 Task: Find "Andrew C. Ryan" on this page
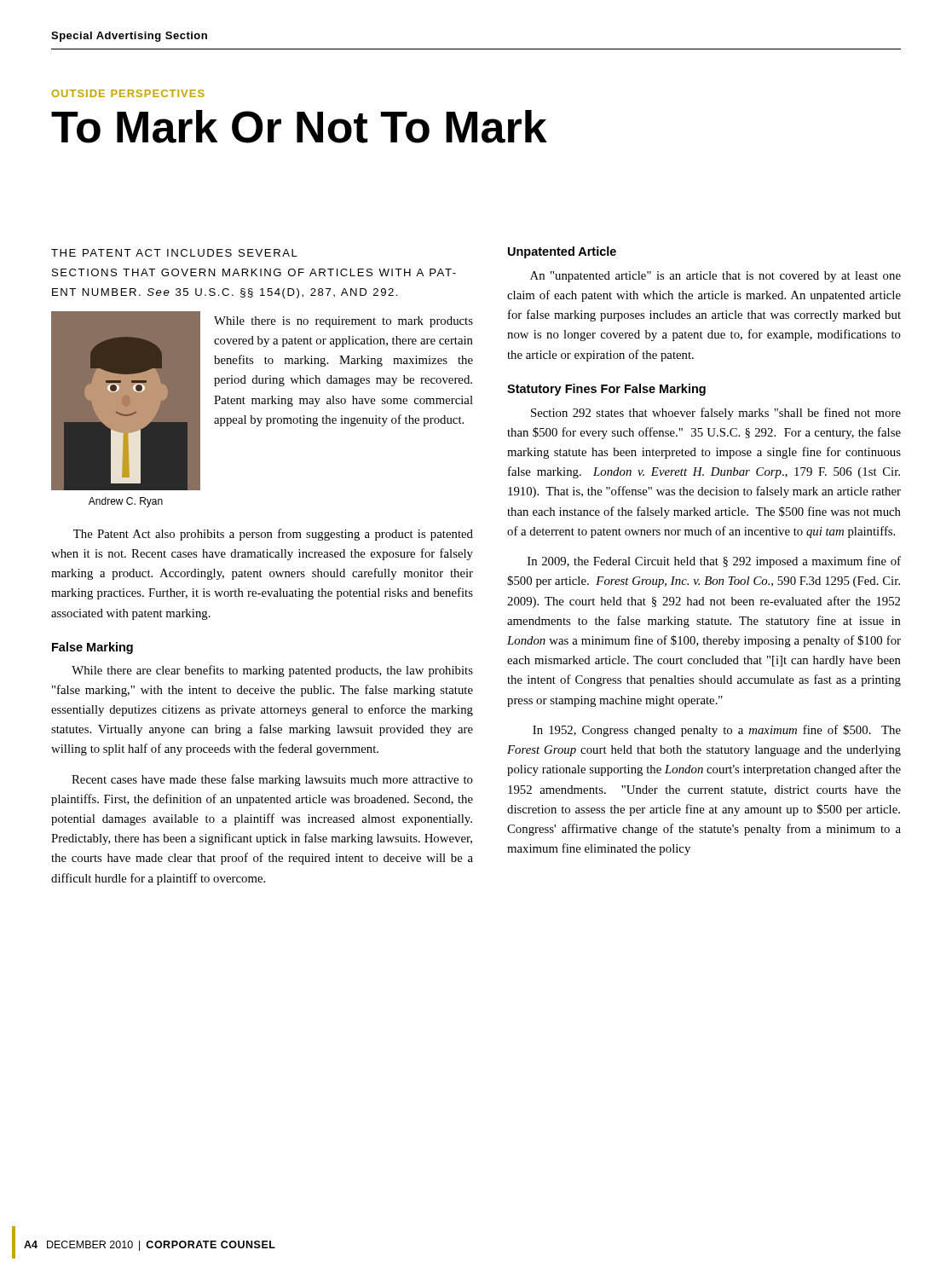[126, 501]
